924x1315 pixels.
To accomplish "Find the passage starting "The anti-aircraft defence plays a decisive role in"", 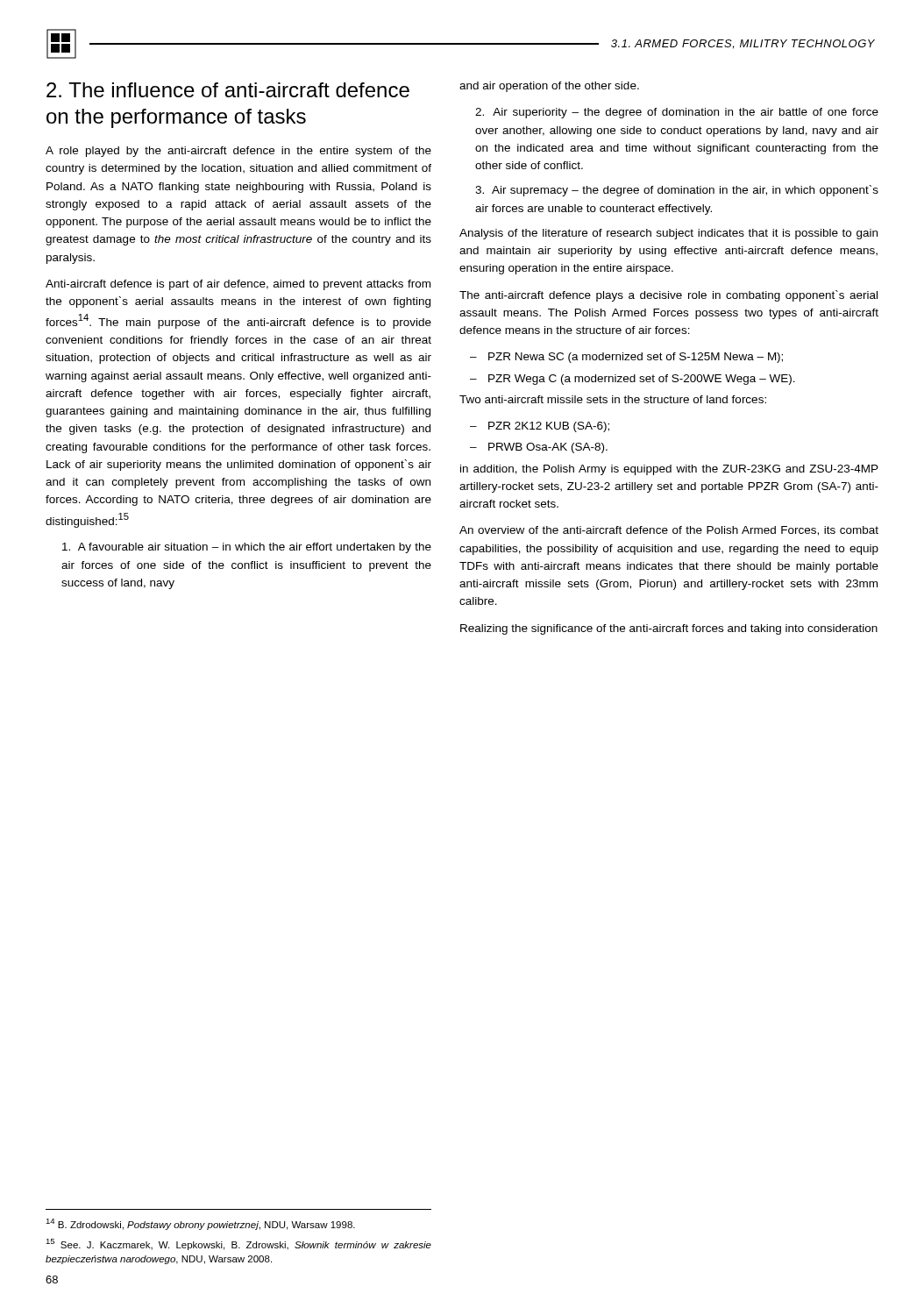I will point(669,312).
